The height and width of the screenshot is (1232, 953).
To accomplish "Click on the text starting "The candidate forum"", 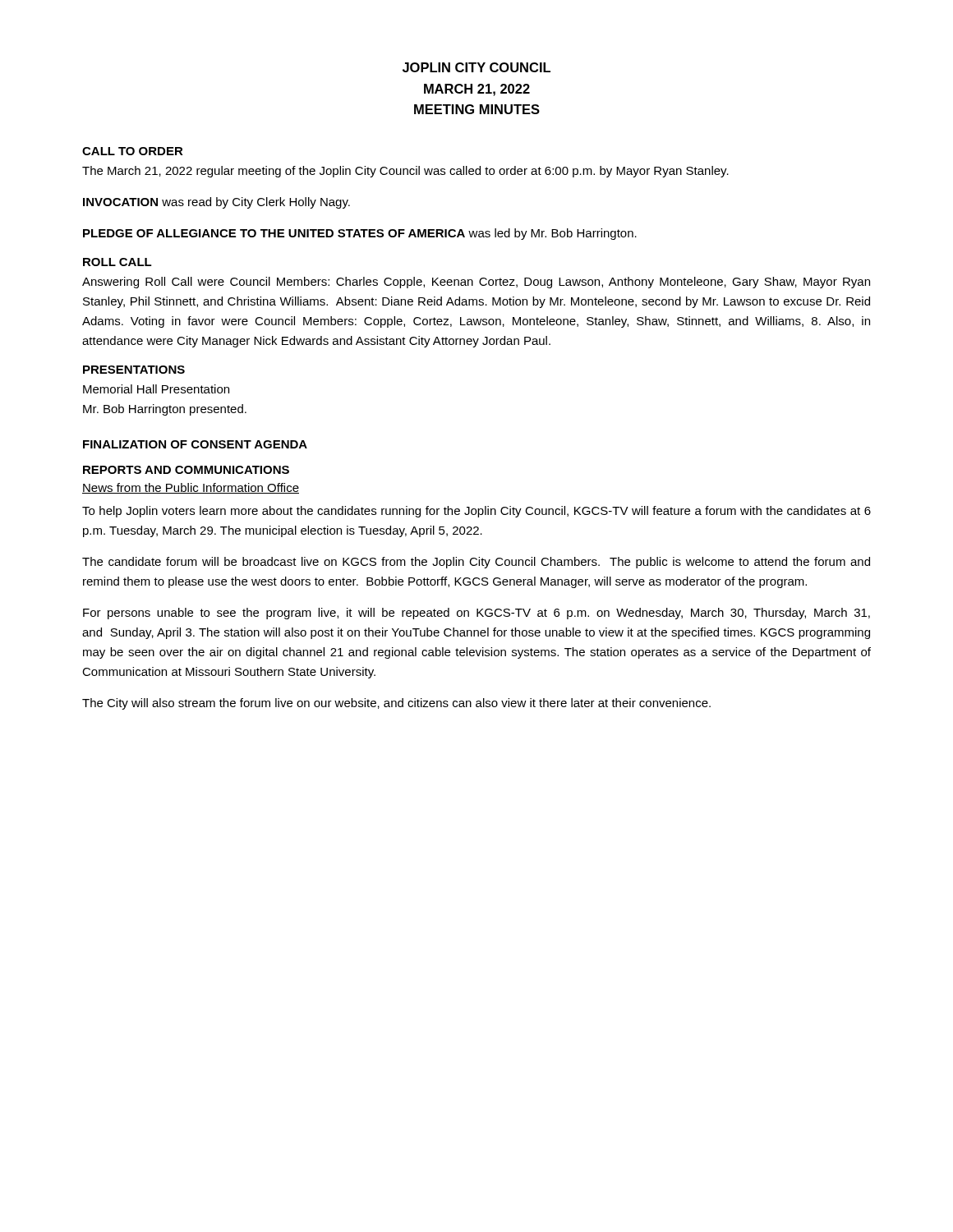I will point(476,571).
